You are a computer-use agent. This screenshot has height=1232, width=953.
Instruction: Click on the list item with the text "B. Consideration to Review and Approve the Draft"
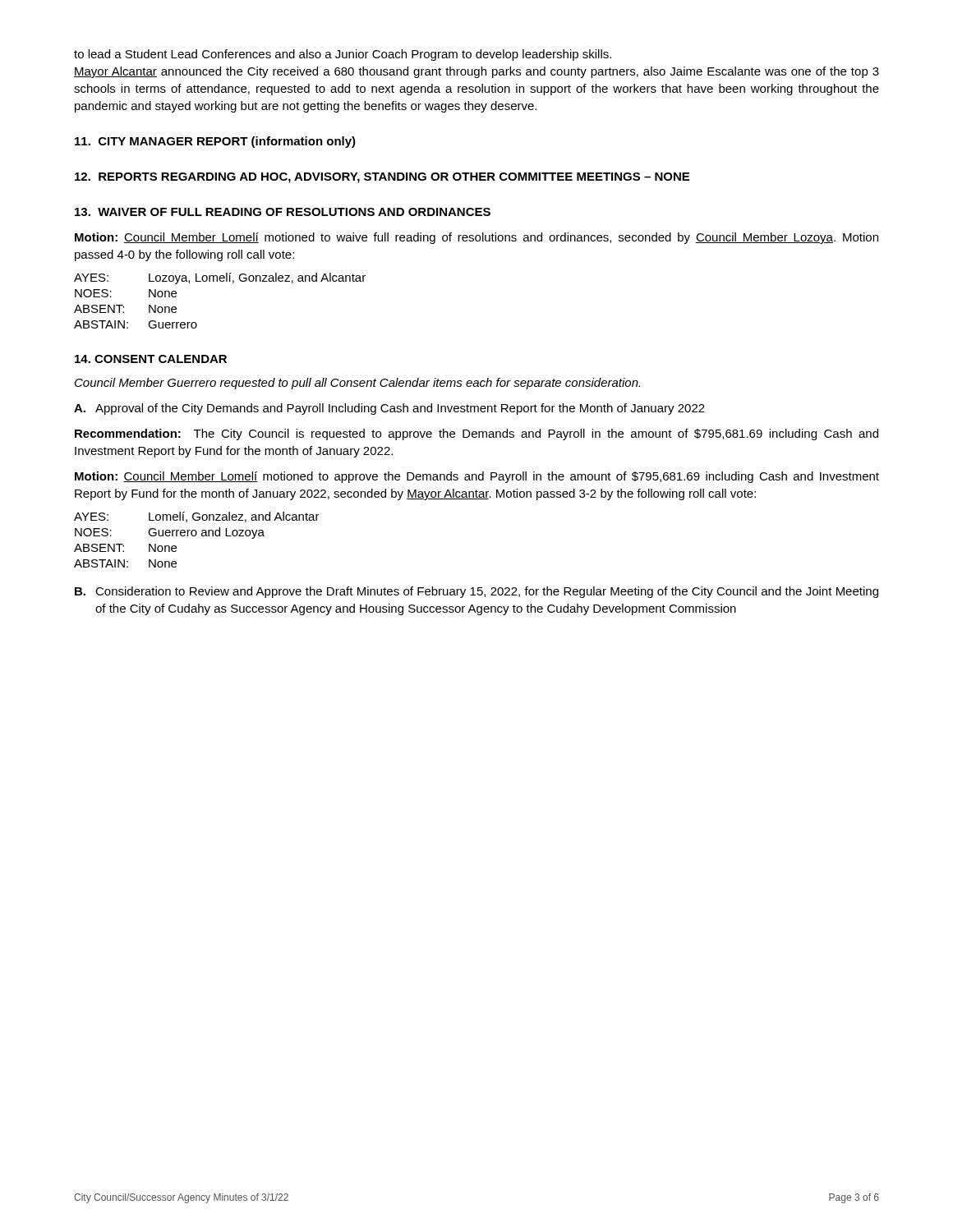(476, 600)
